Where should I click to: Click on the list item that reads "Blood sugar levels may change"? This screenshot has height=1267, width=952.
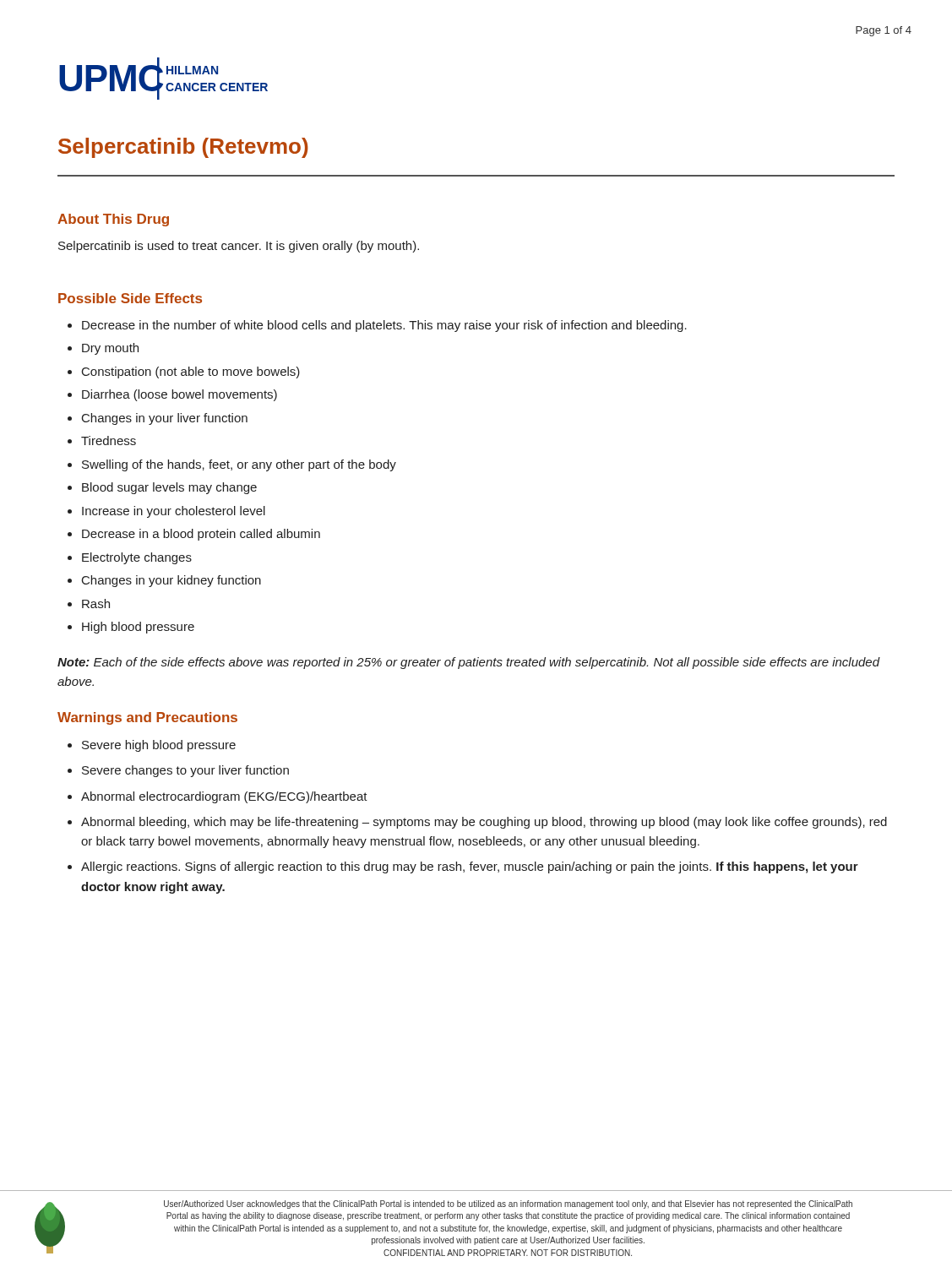pyautogui.click(x=169, y=487)
